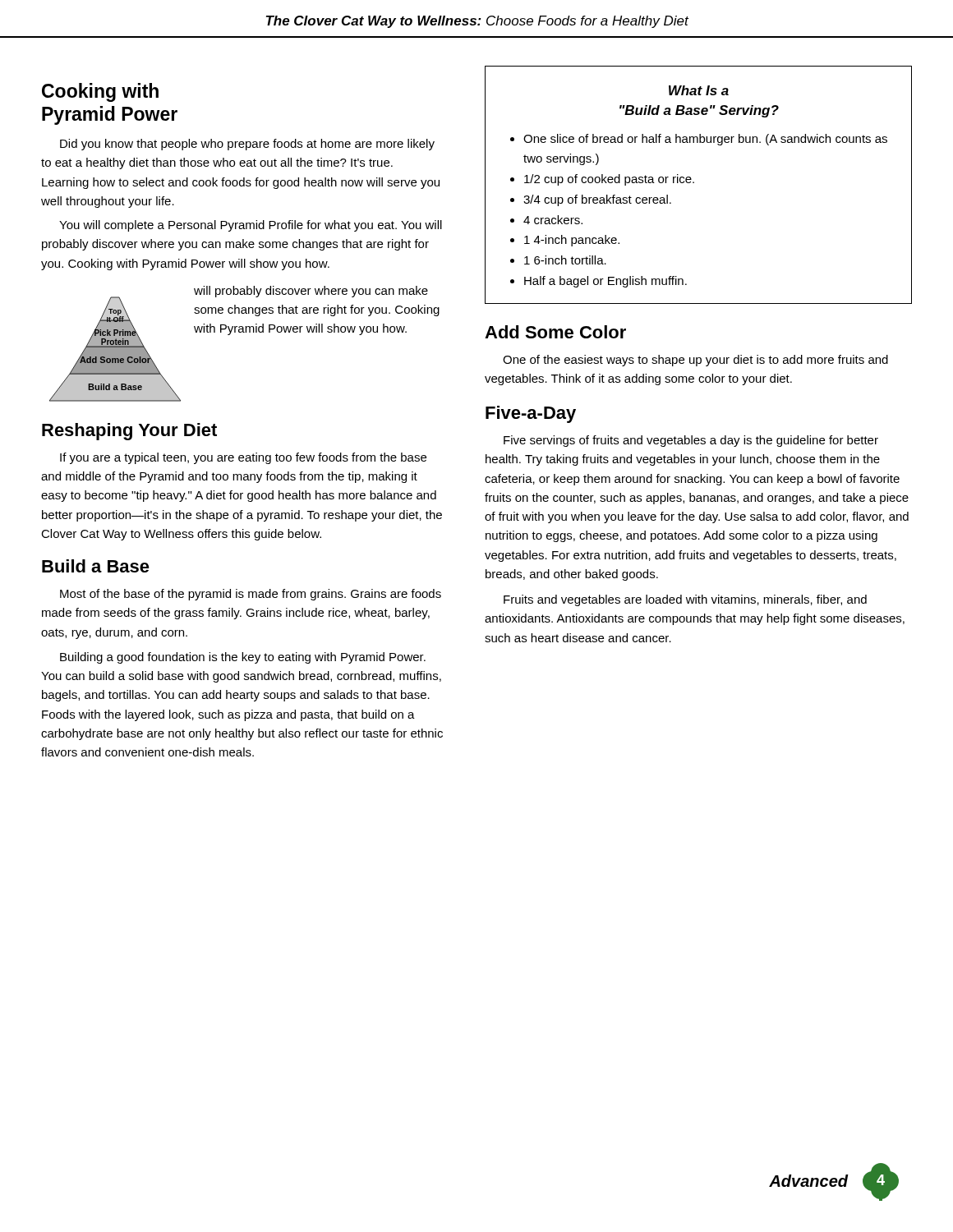Select the text starting "Half a bagel or English muffin."
Viewport: 953px width, 1232px height.
(x=605, y=280)
